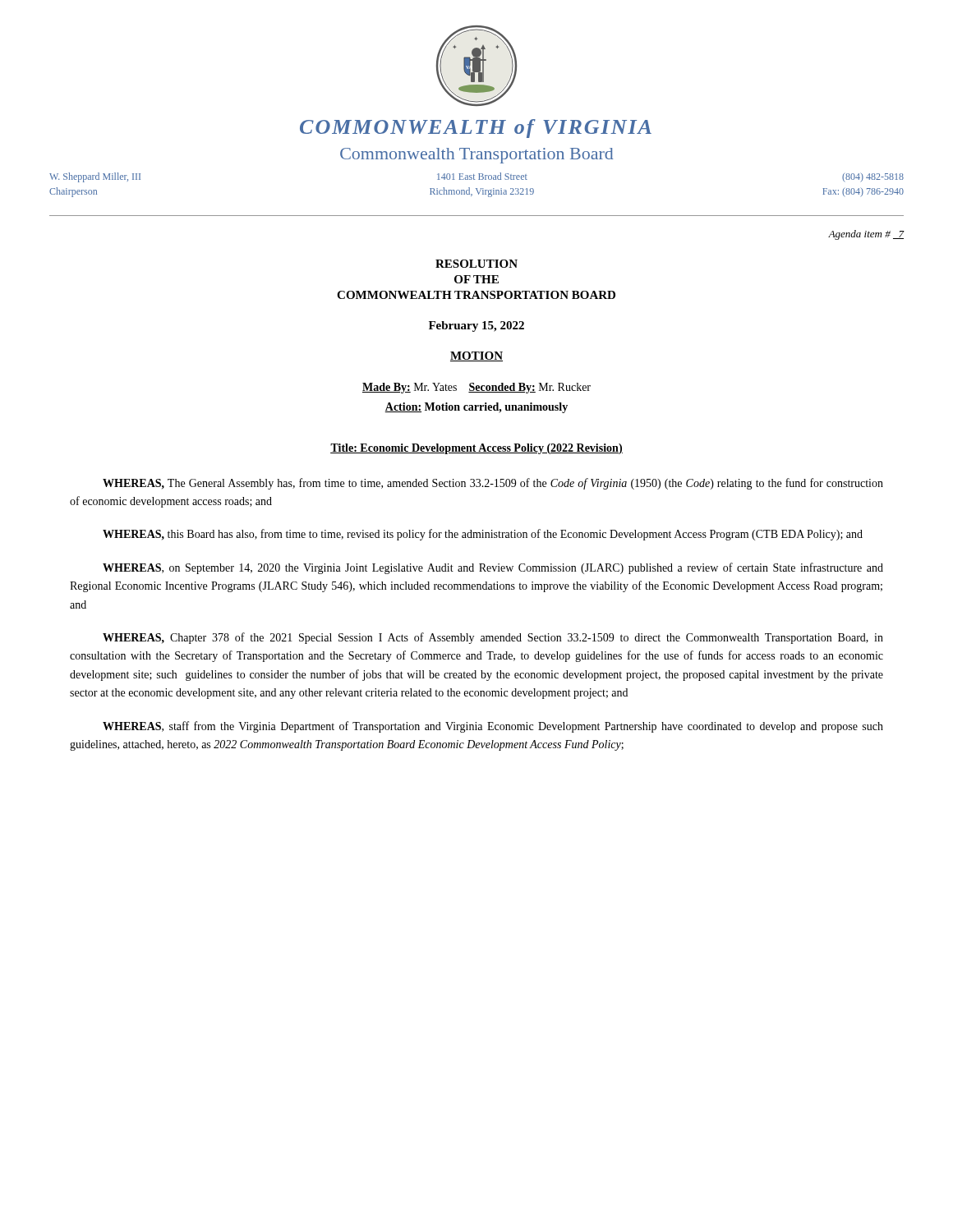The height and width of the screenshot is (1232, 953).
Task: Where does it say "Commonwealth Transportation Board"?
Action: pos(476,153)
